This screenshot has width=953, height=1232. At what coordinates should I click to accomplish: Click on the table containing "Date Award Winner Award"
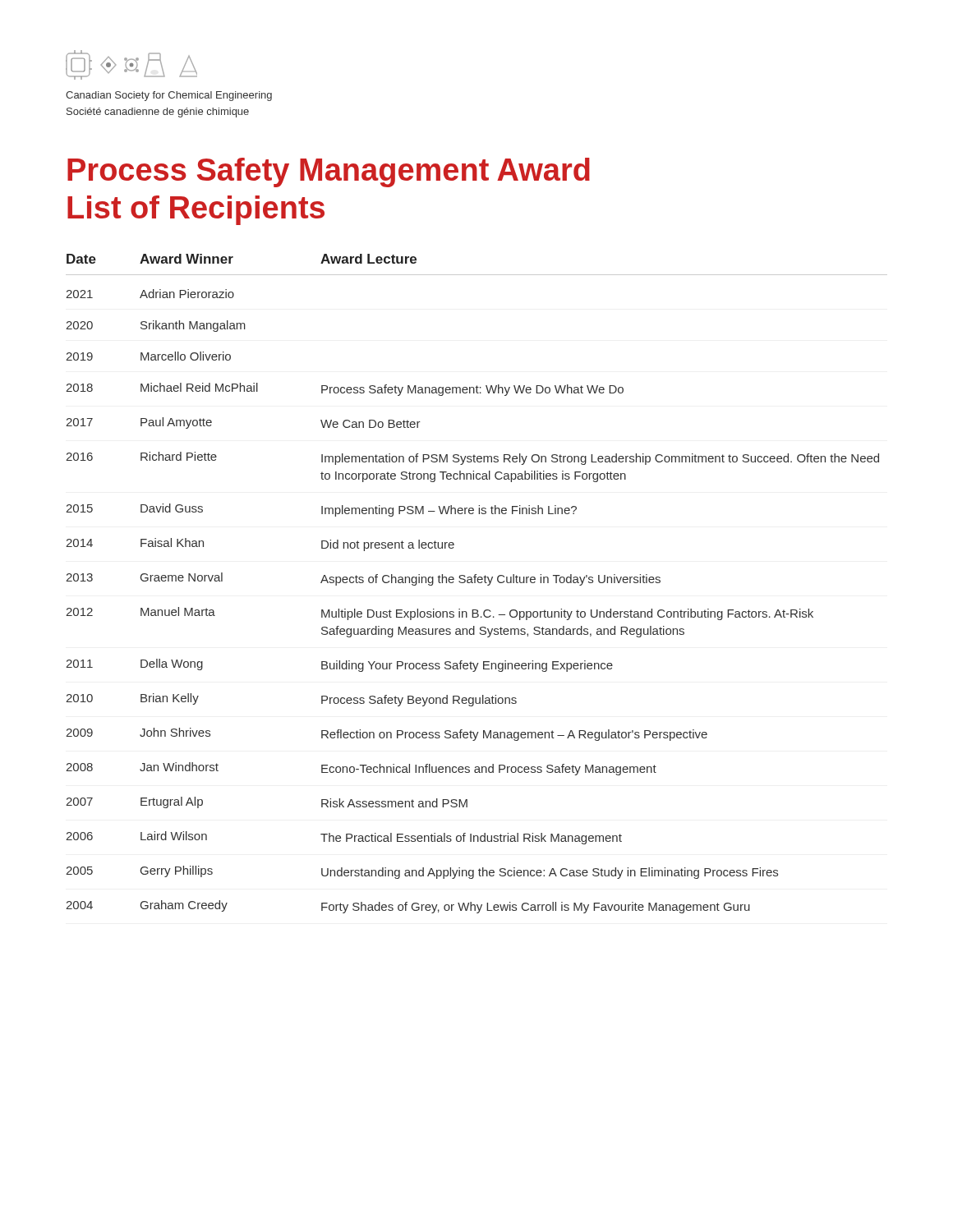[x=476, y=588]
